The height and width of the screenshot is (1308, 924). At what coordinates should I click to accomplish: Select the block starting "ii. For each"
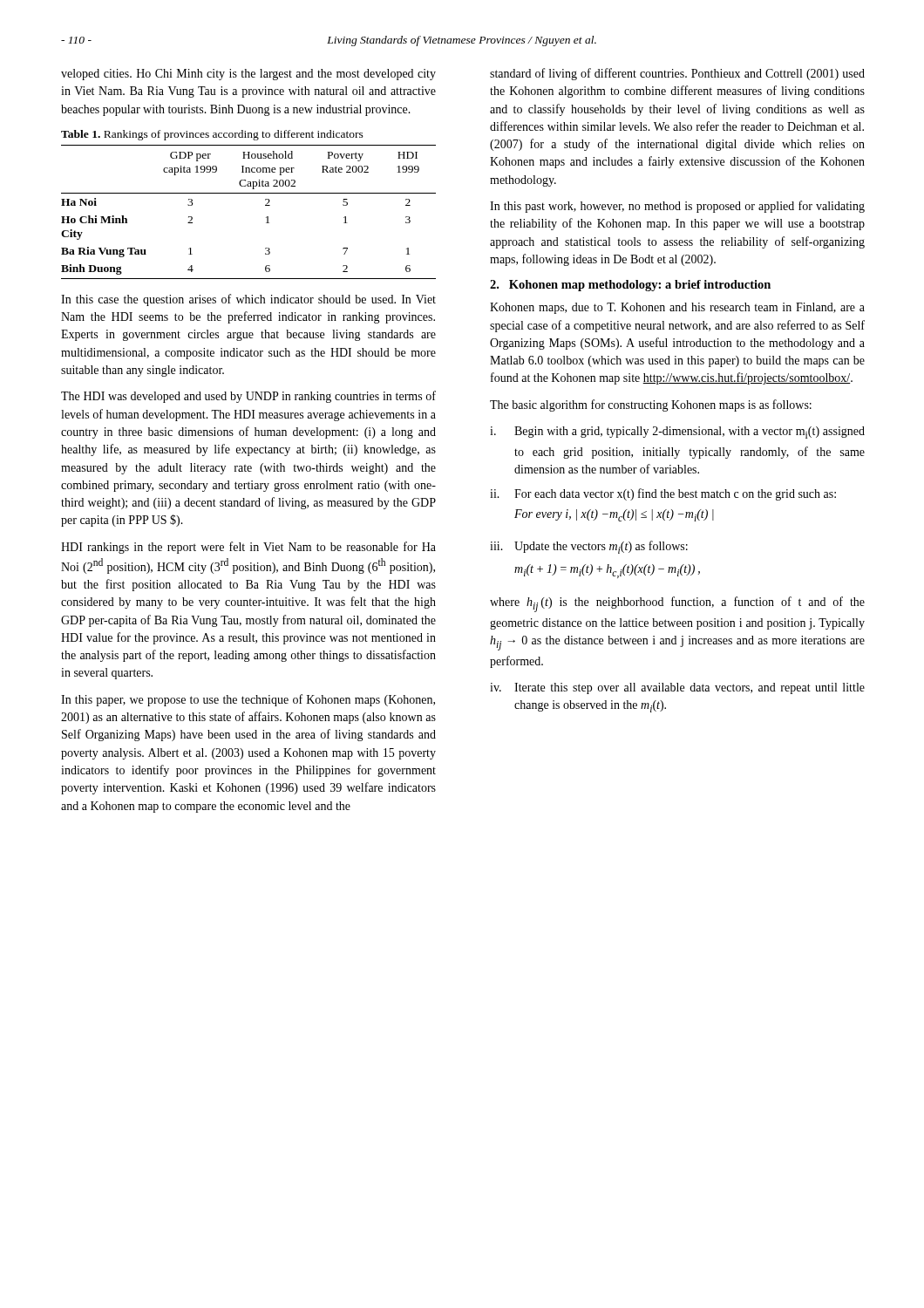[677, 506]
